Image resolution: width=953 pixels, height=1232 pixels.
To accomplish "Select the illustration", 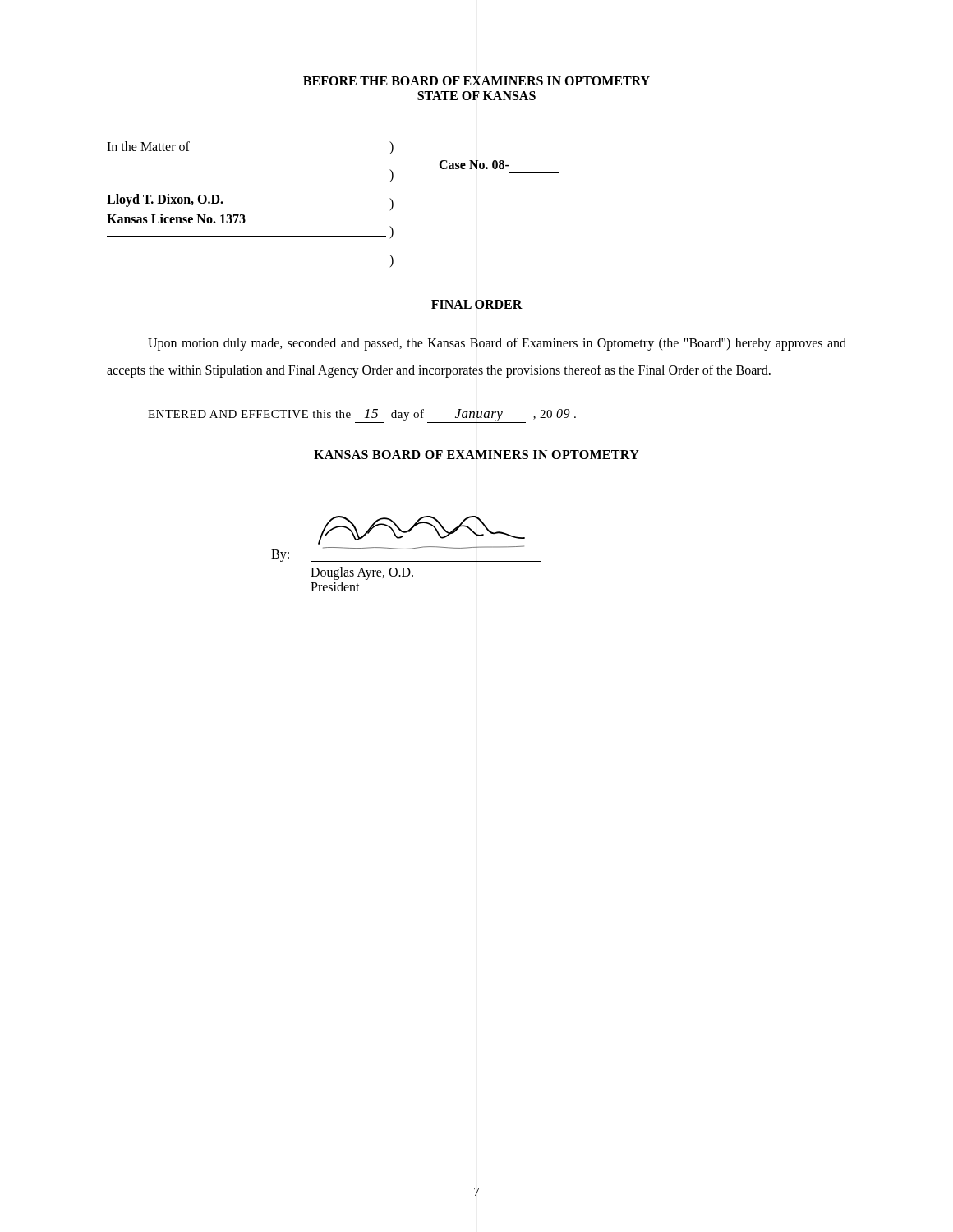I will tap(426, 530).
